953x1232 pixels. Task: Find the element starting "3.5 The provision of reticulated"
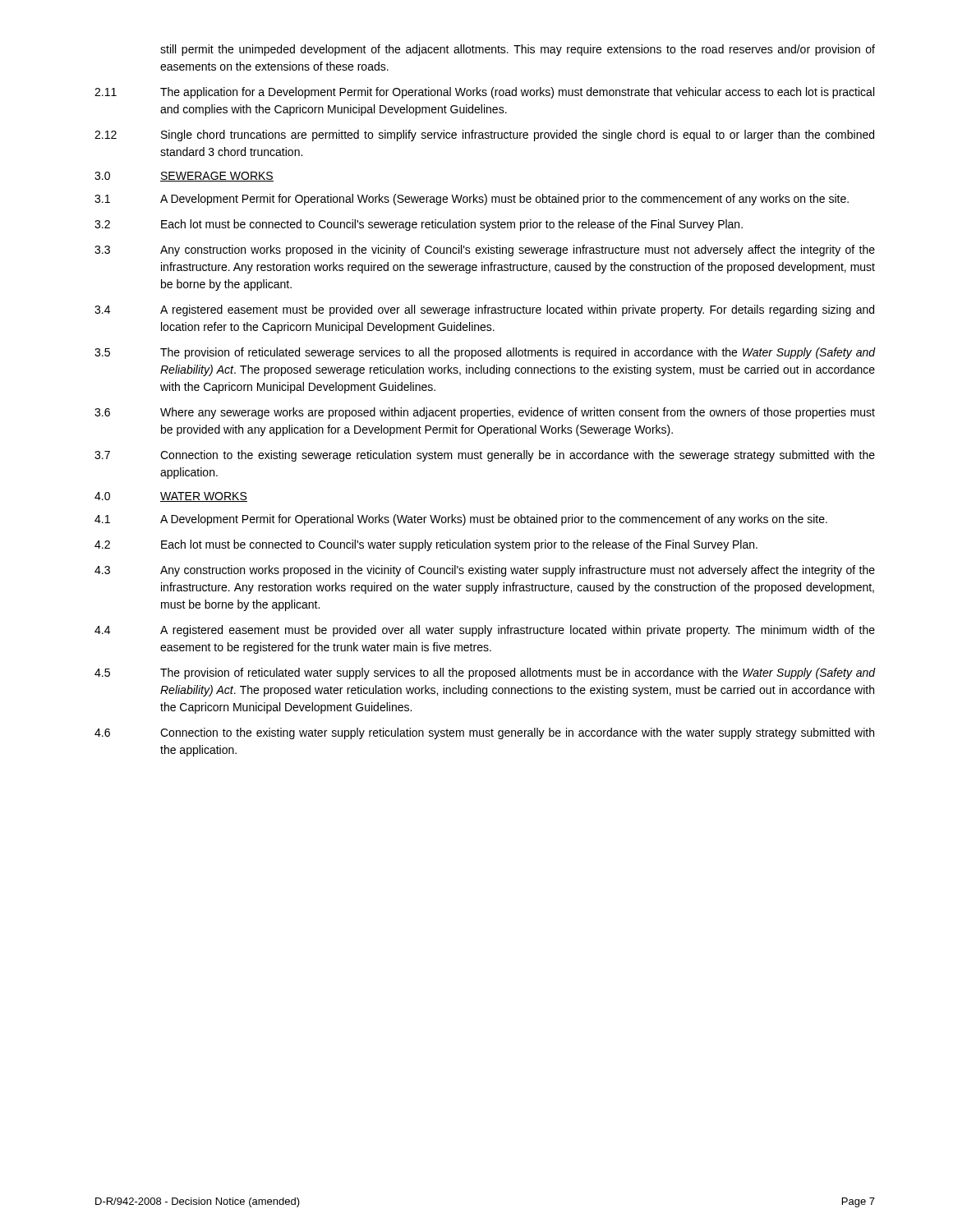pyautogui.click(x=485, y=370)
